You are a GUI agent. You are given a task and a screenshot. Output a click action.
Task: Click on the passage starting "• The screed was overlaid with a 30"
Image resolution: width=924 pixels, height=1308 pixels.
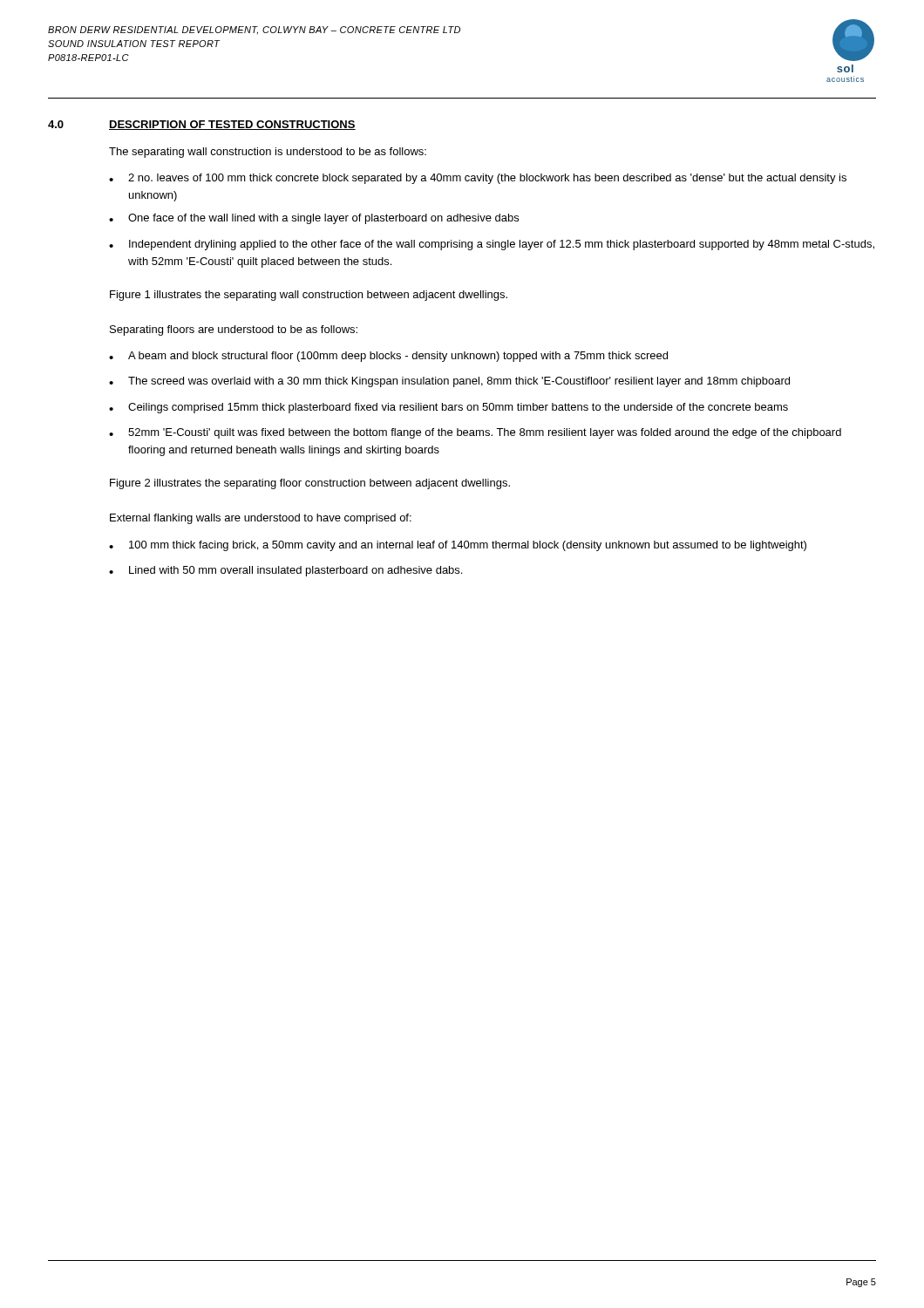click(x=492, y=383)
